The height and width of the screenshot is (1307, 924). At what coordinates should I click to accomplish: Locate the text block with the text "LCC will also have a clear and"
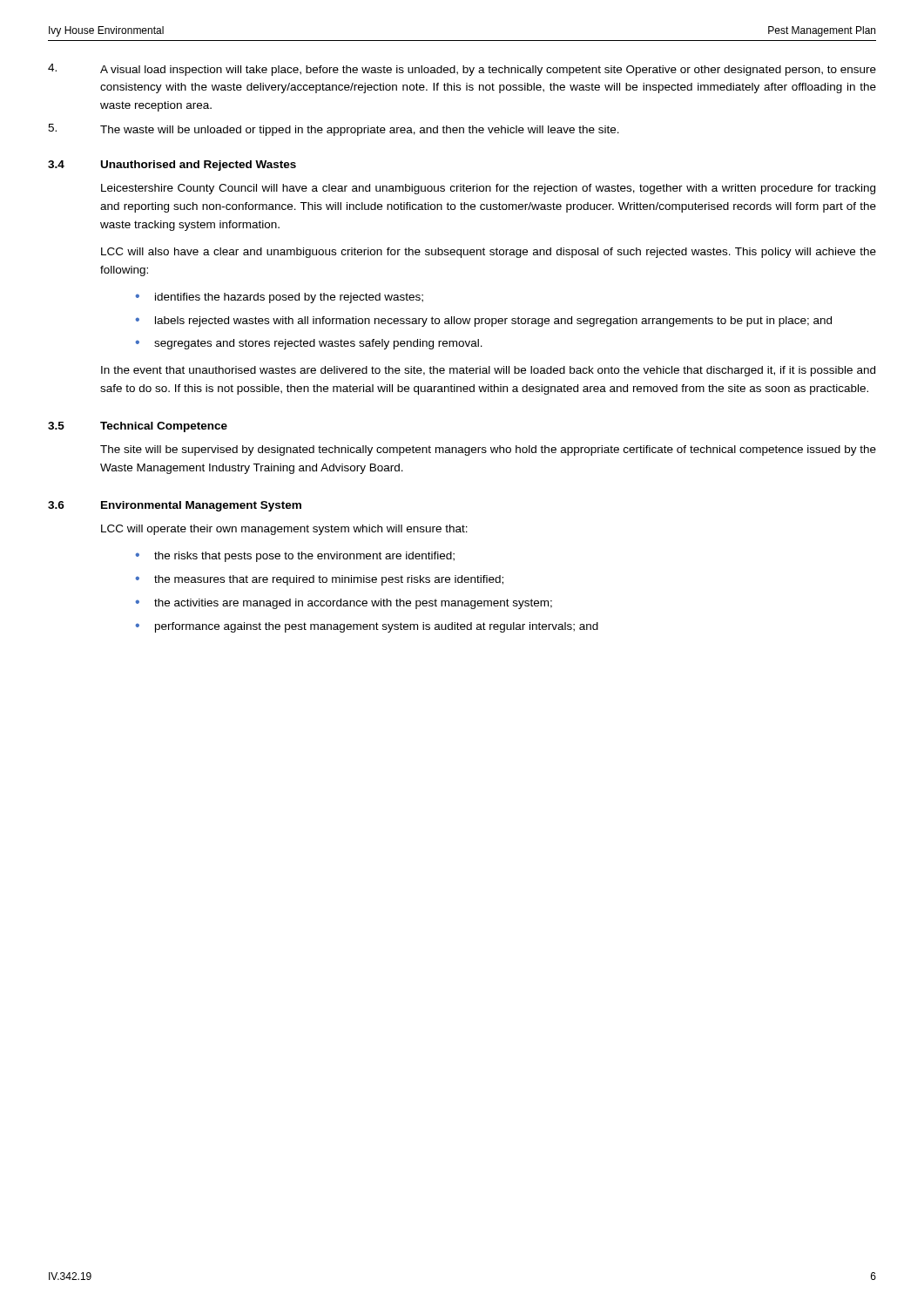tap(488, 260)
